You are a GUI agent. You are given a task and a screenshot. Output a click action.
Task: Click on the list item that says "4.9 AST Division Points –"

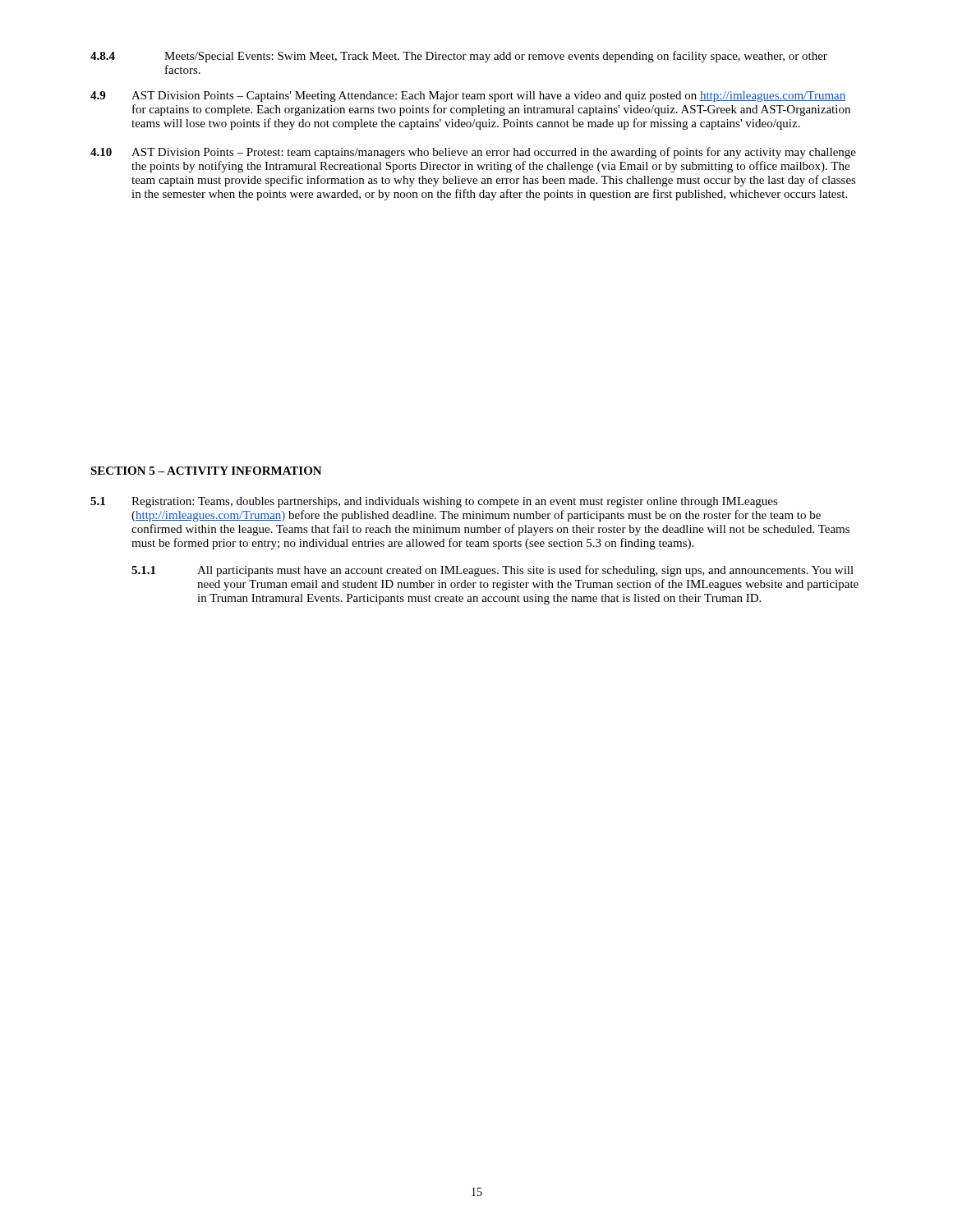pyautogui.click(x=476, y=110)
